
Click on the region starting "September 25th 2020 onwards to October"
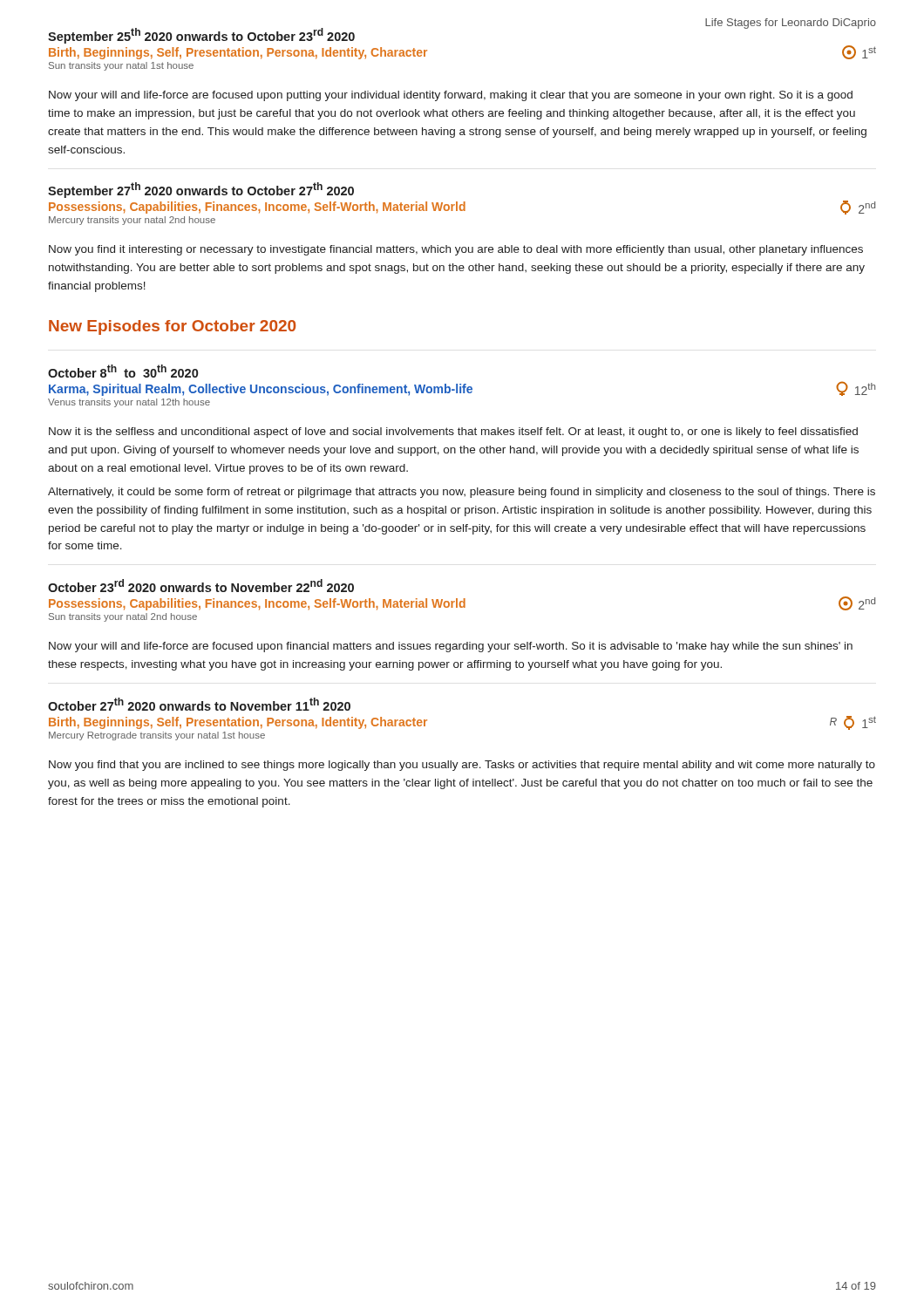click(x=215, y=34)
